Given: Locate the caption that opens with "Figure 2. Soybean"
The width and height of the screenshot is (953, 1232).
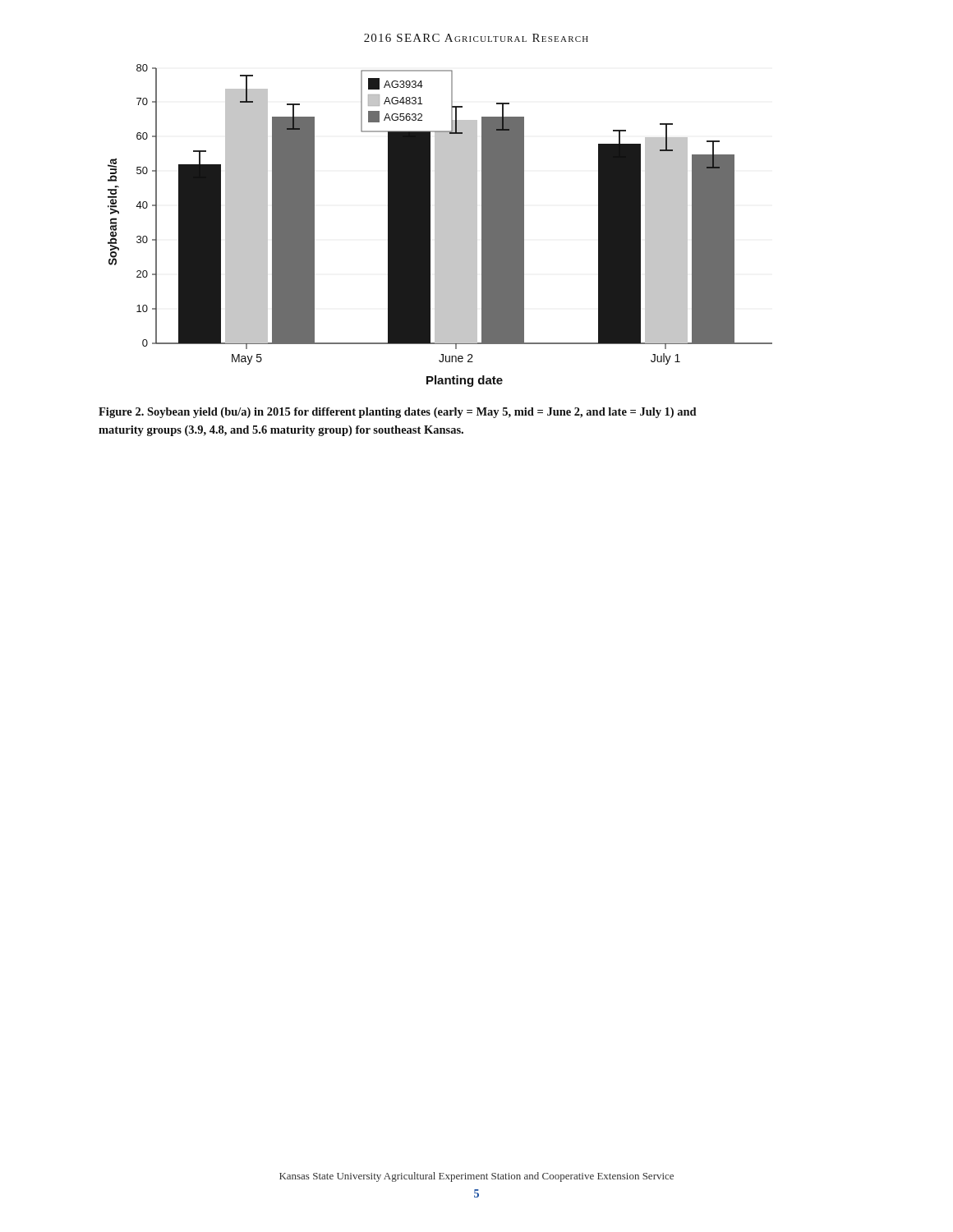Looking at the screenshot, I should pos(397,421).
